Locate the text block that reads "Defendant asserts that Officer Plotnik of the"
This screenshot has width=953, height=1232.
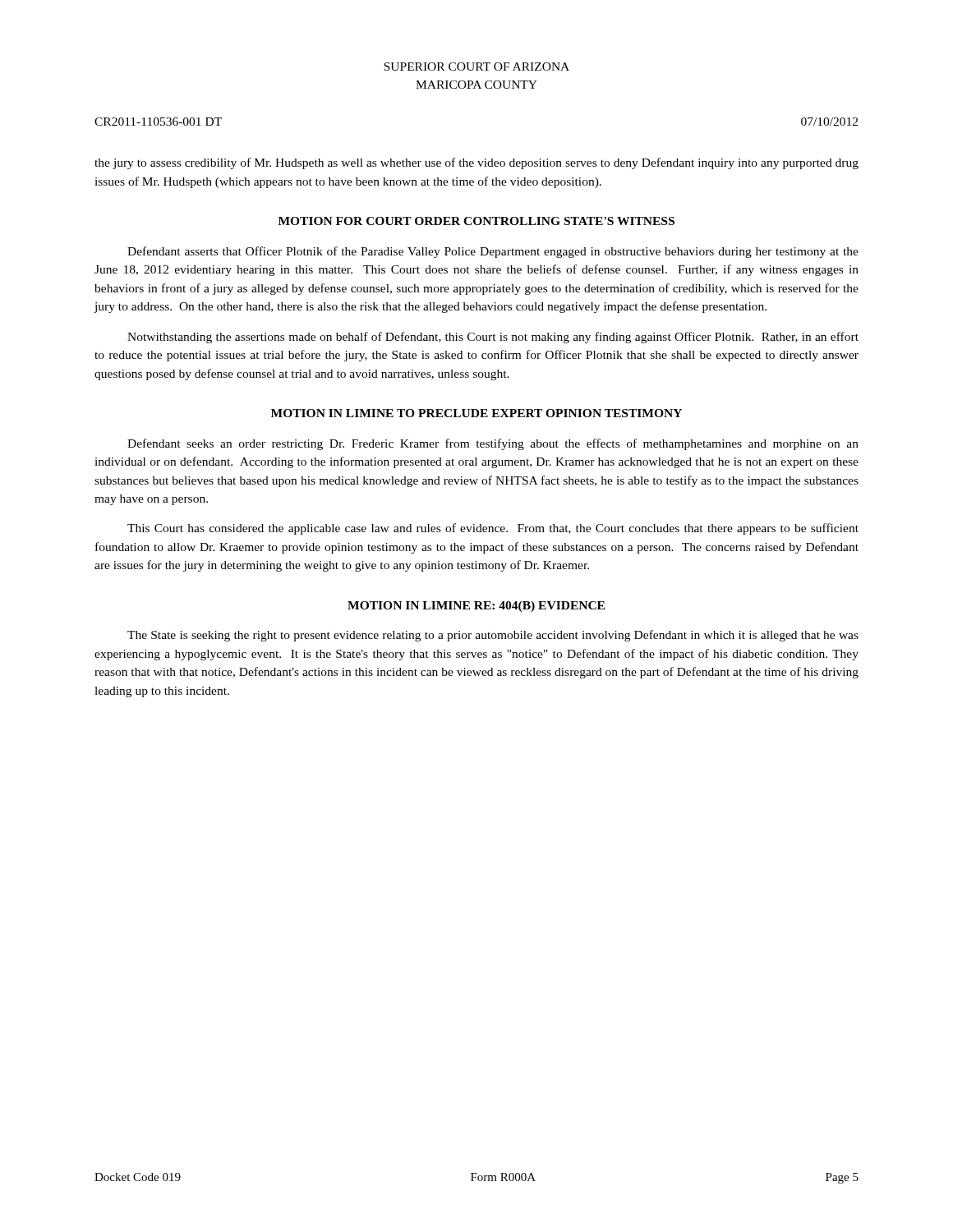coord(476,278)
